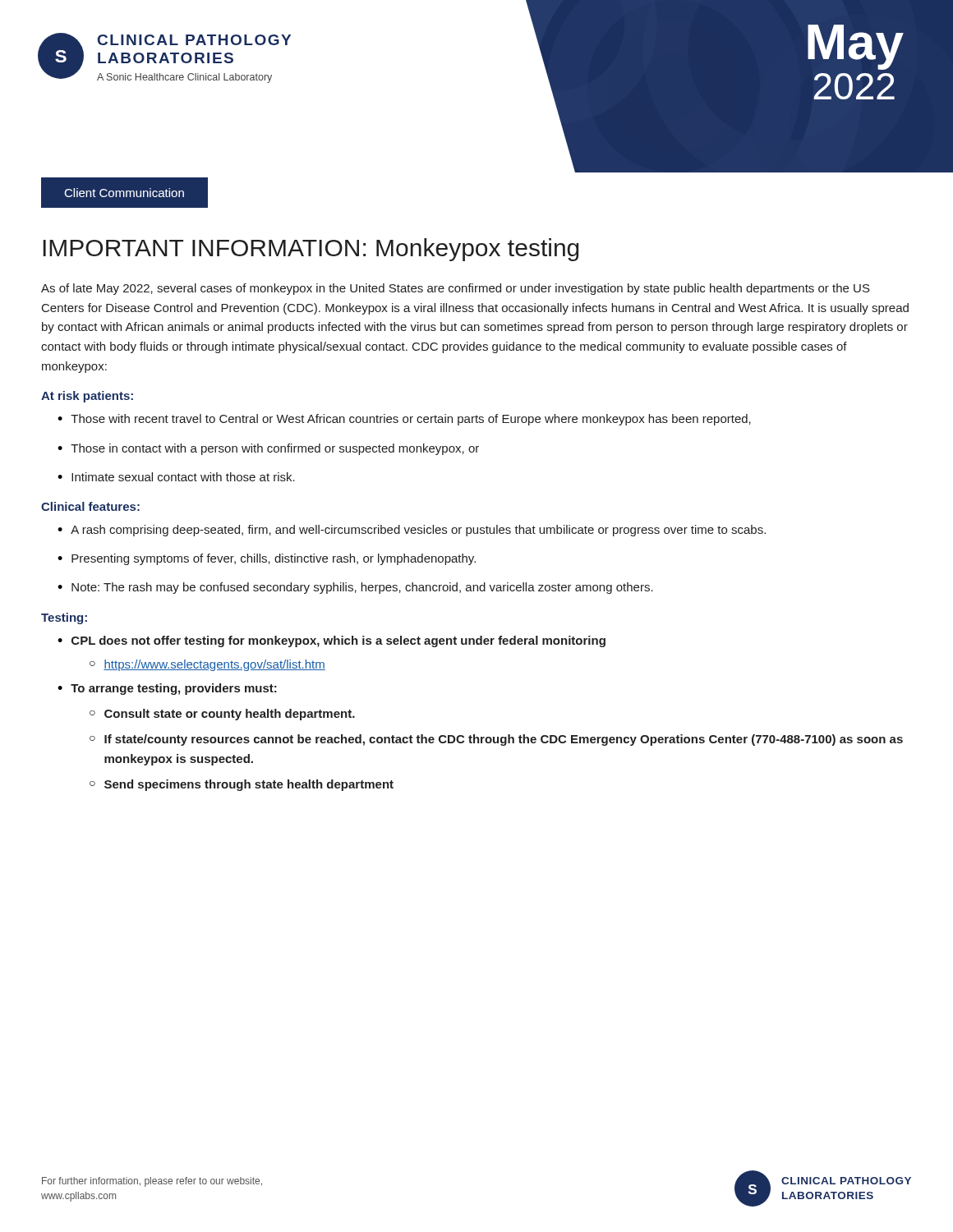Click on the text block starting "Clinical features:"
Screen dimensions: 1232x953
point(91,506)
